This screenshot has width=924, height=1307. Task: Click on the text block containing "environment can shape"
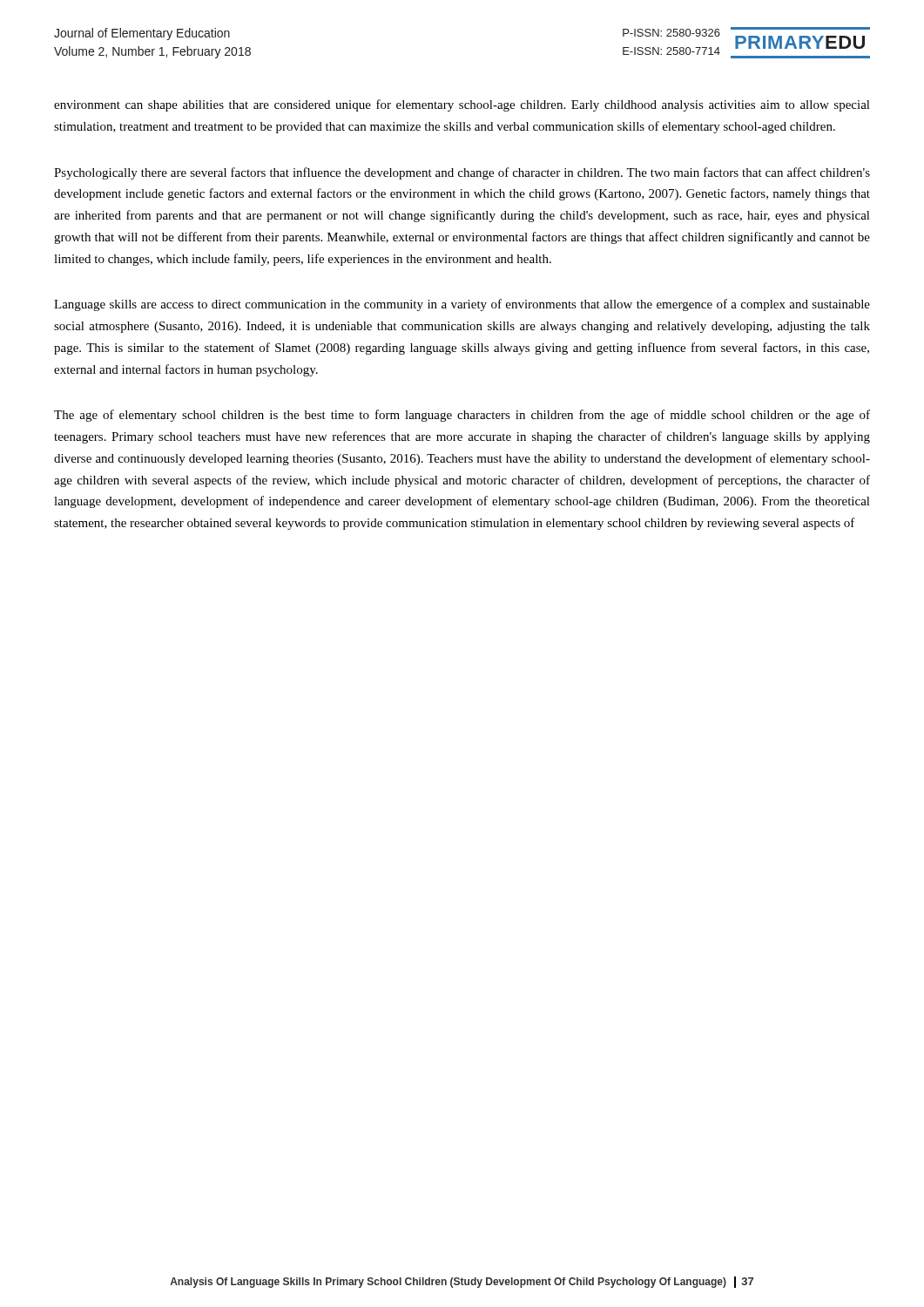click(x=462, y=115)
